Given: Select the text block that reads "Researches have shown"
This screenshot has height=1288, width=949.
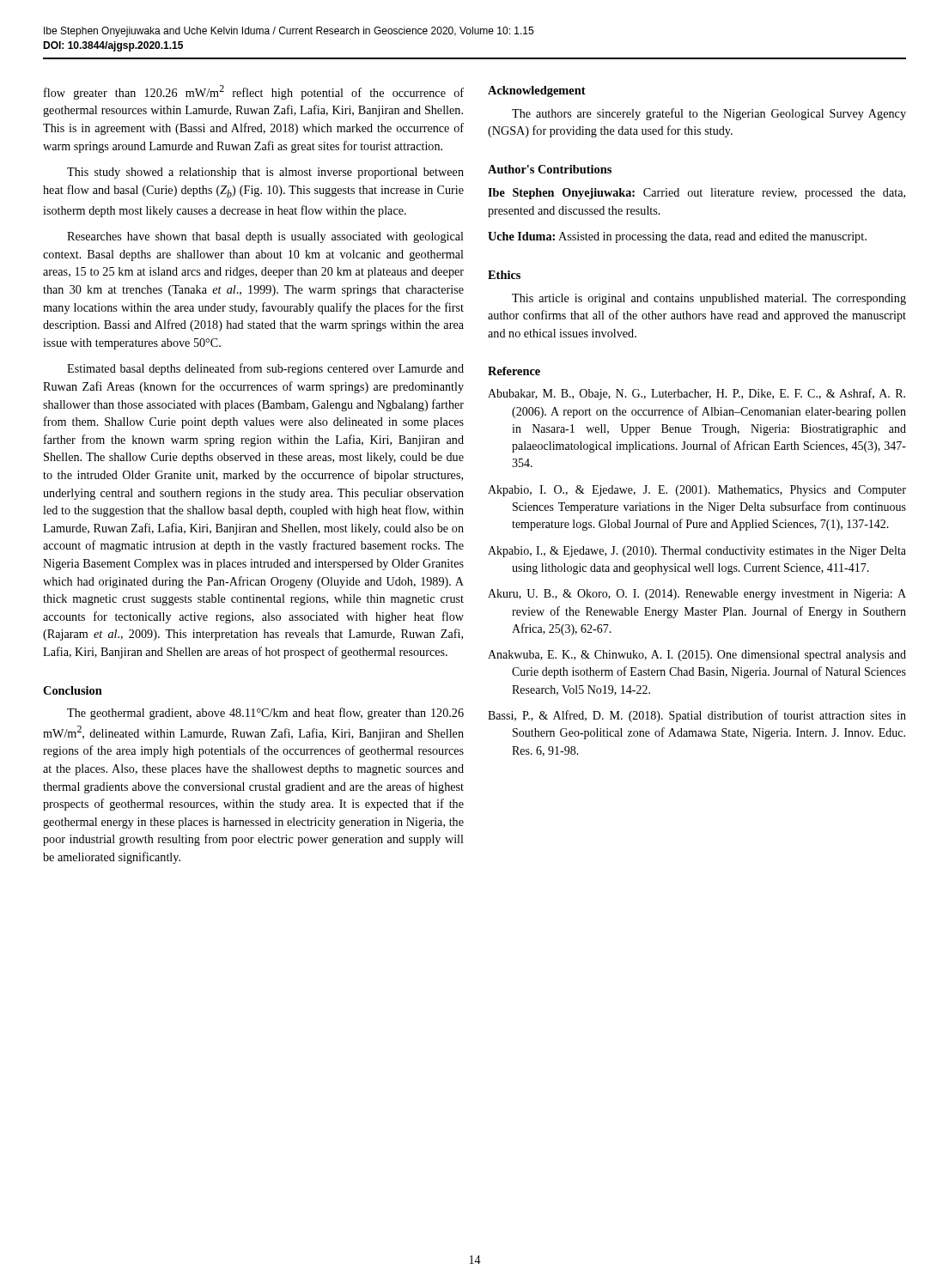Looking at the screenshot, I should pyautogui.click(x=253, y=290).
